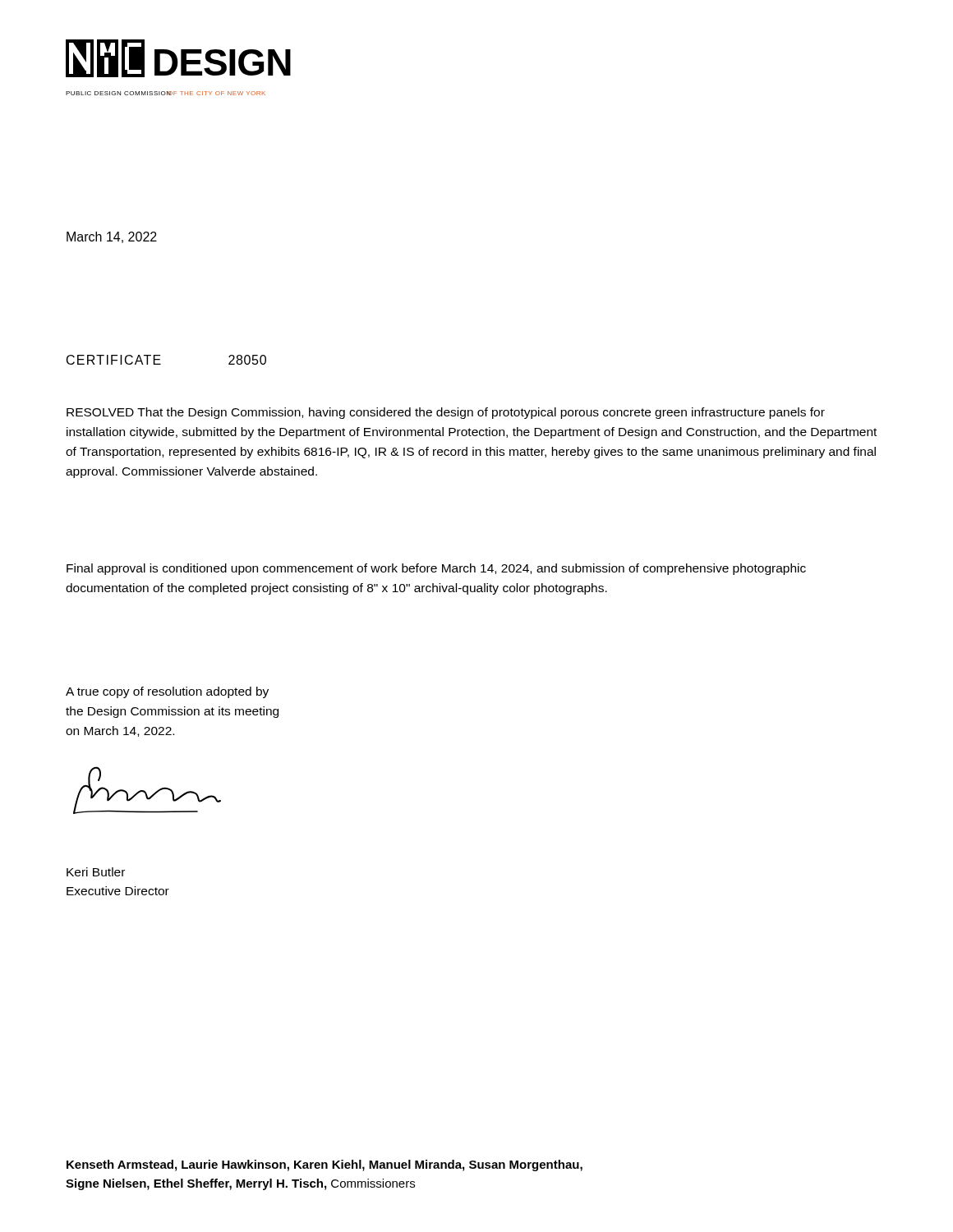Image resolution: width=953 pixels, height=1232 pixels.
Task: Click on the logo
Action: coord(181,72)
